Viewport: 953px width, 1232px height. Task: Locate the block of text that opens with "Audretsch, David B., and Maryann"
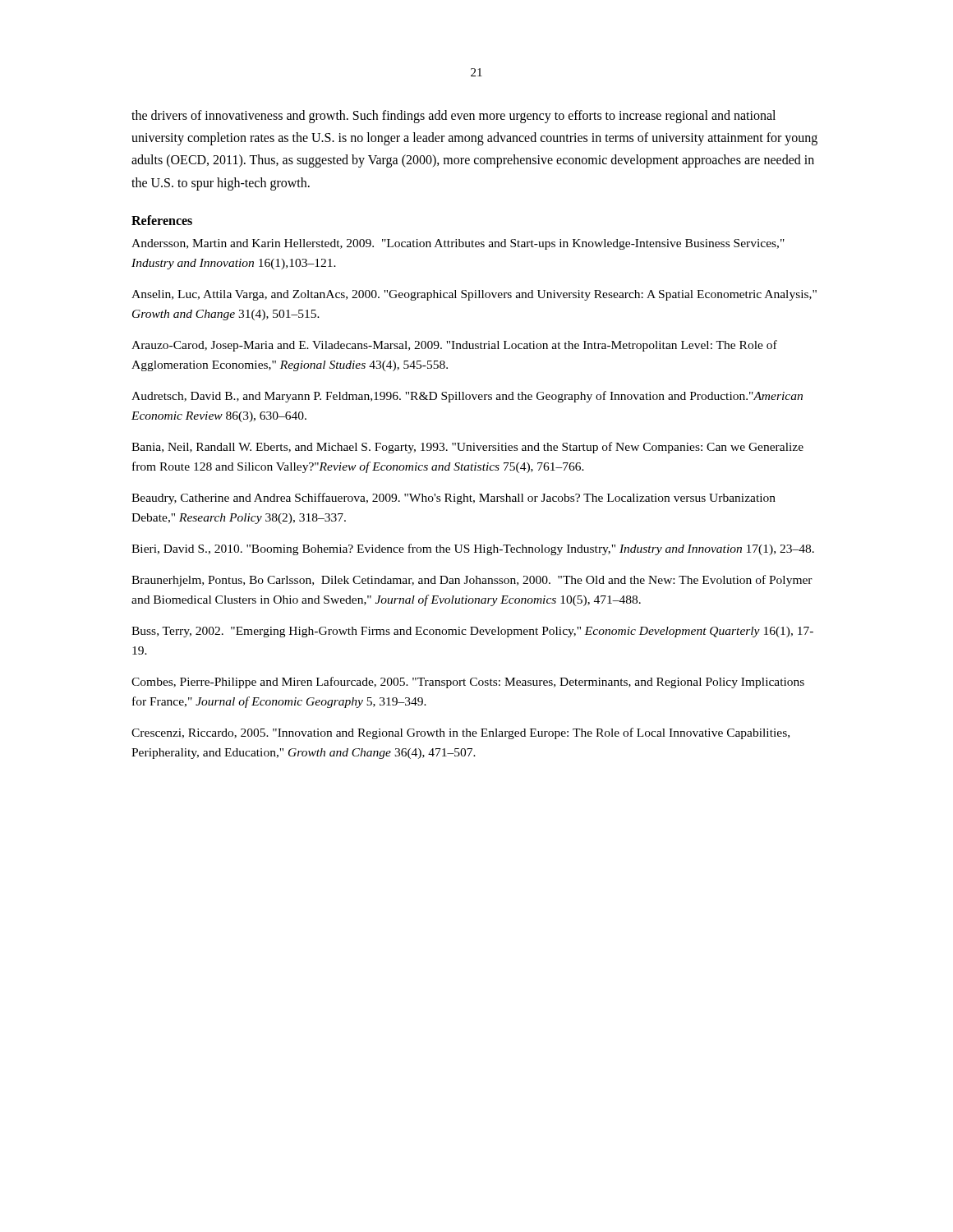pos(467,405)
